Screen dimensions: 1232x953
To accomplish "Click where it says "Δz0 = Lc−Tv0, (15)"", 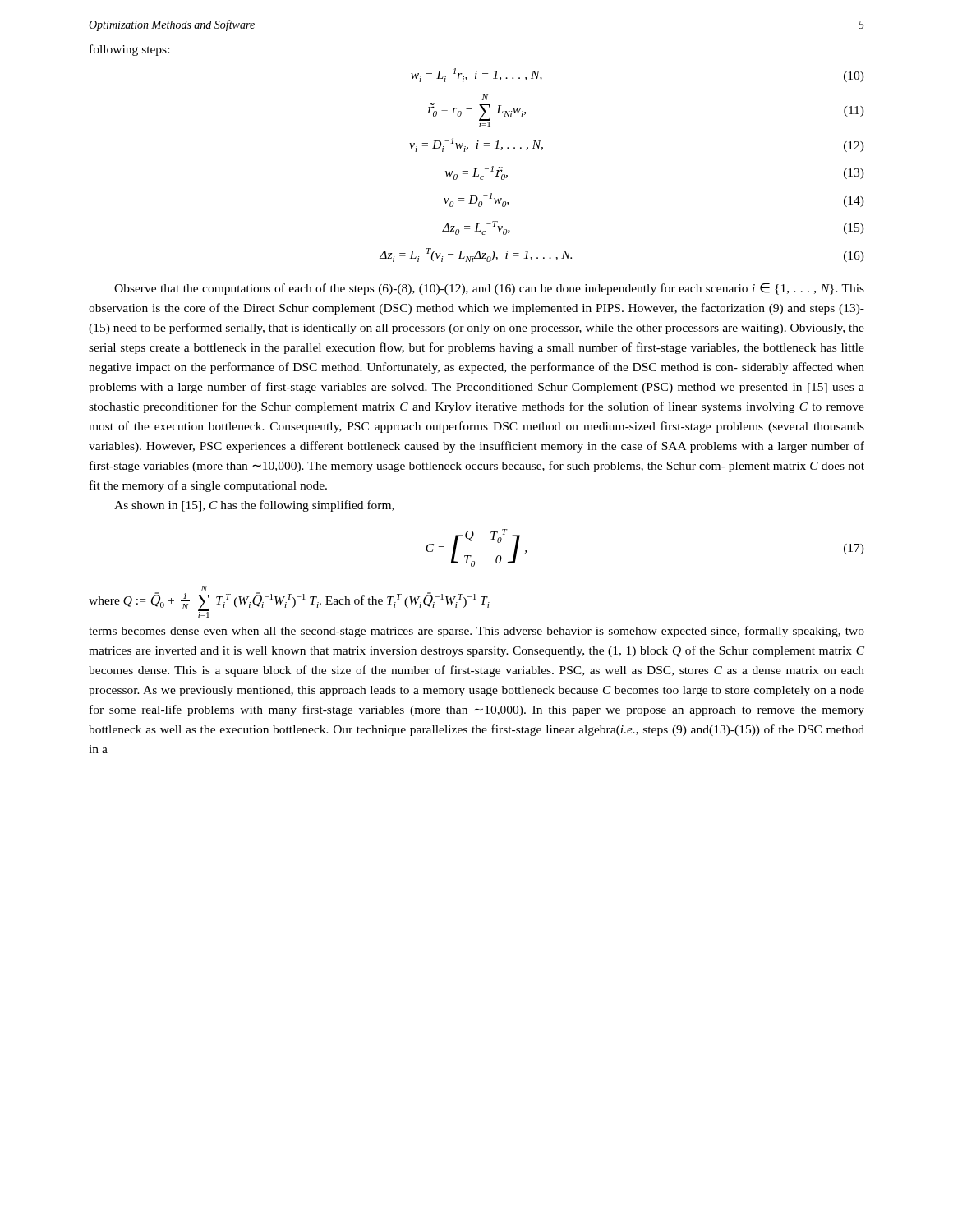I will coord(476,228).
